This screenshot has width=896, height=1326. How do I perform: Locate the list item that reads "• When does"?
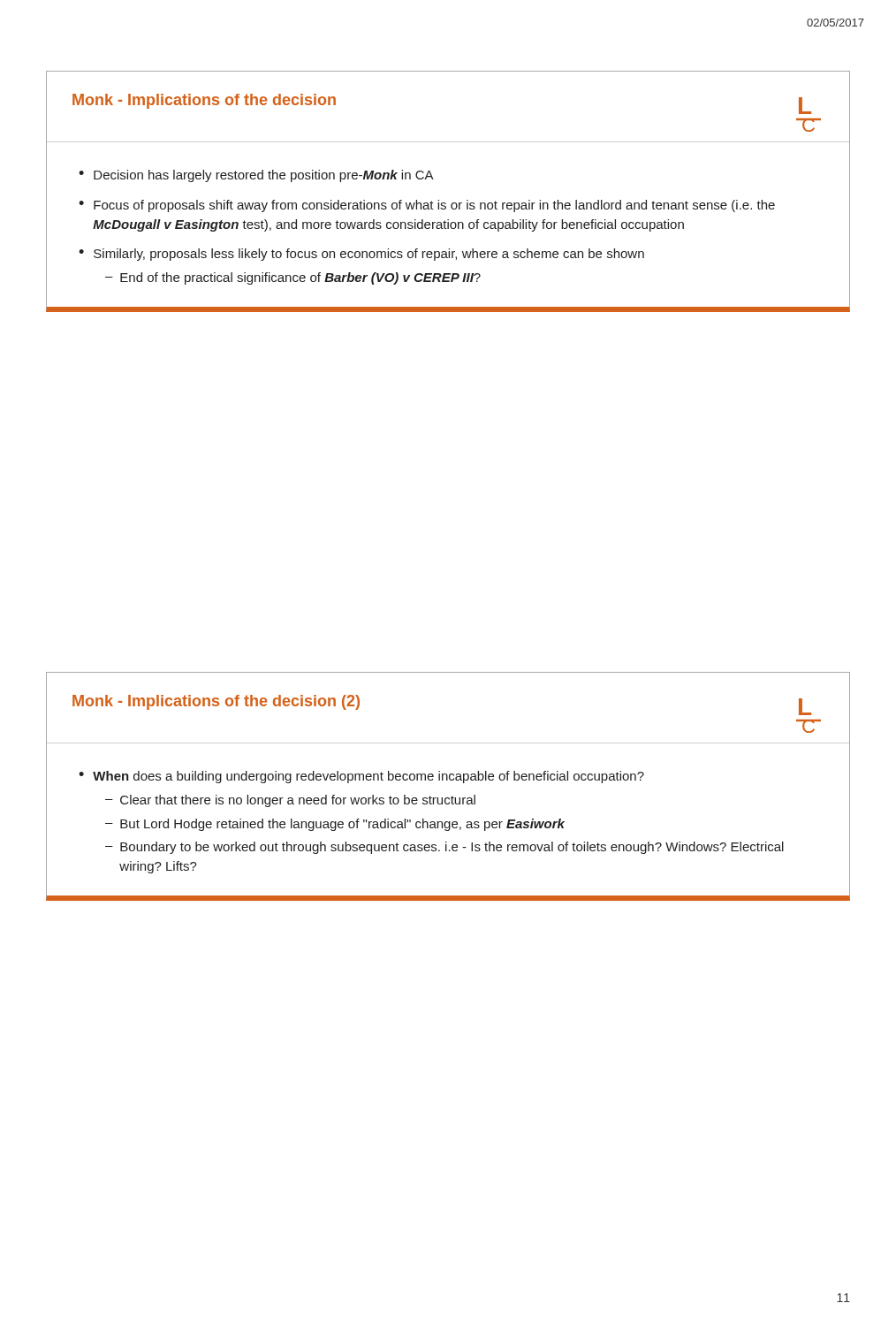click(x=361, y=776)
